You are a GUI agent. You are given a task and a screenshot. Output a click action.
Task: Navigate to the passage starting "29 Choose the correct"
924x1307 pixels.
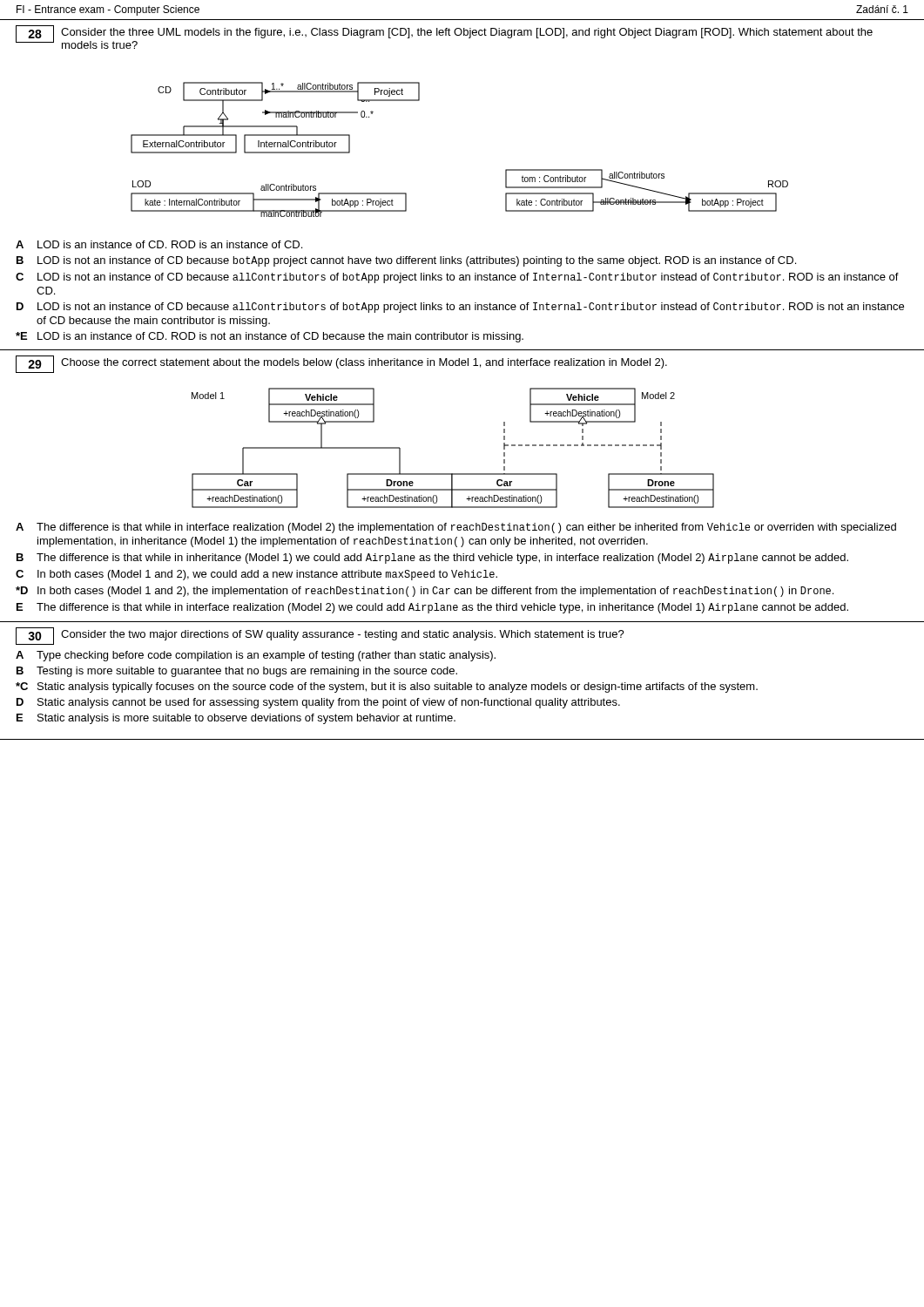(x=462, y=485)
